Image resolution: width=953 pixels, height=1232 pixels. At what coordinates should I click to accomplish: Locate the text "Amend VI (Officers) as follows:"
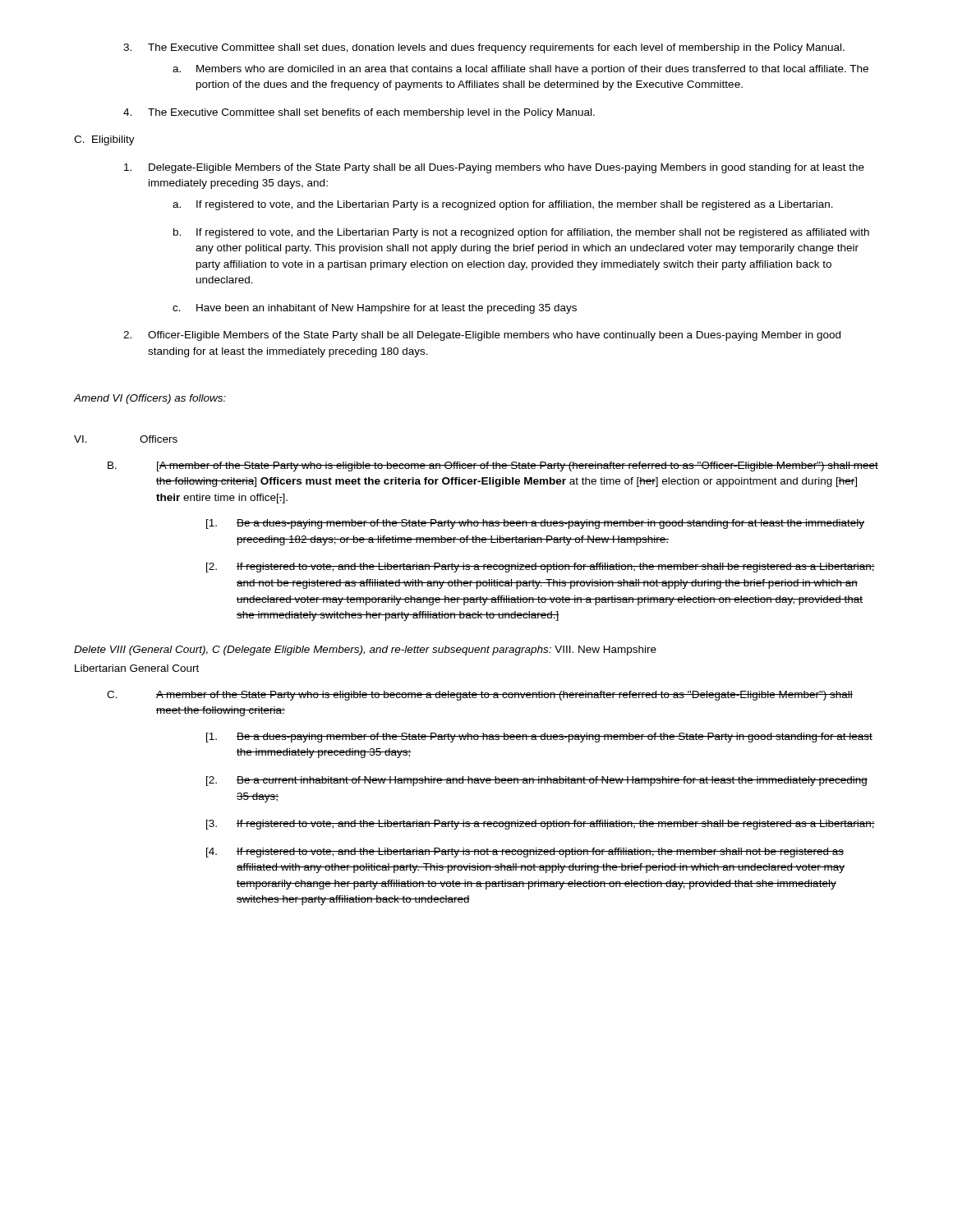pos(150,398)
